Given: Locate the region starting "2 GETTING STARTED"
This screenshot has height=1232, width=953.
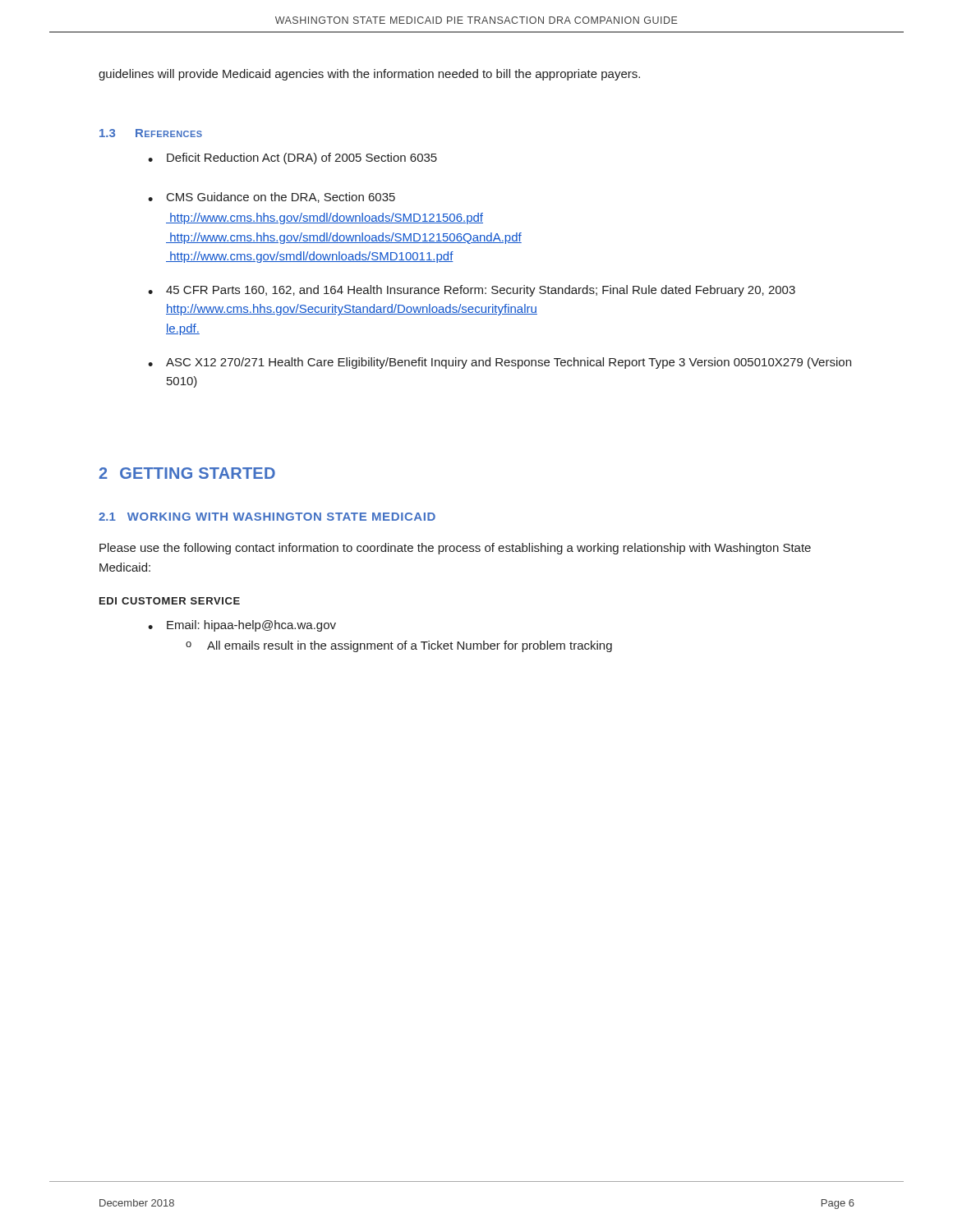Looking at the screenshot, I should pyautogui.click(x=187, y=474).
